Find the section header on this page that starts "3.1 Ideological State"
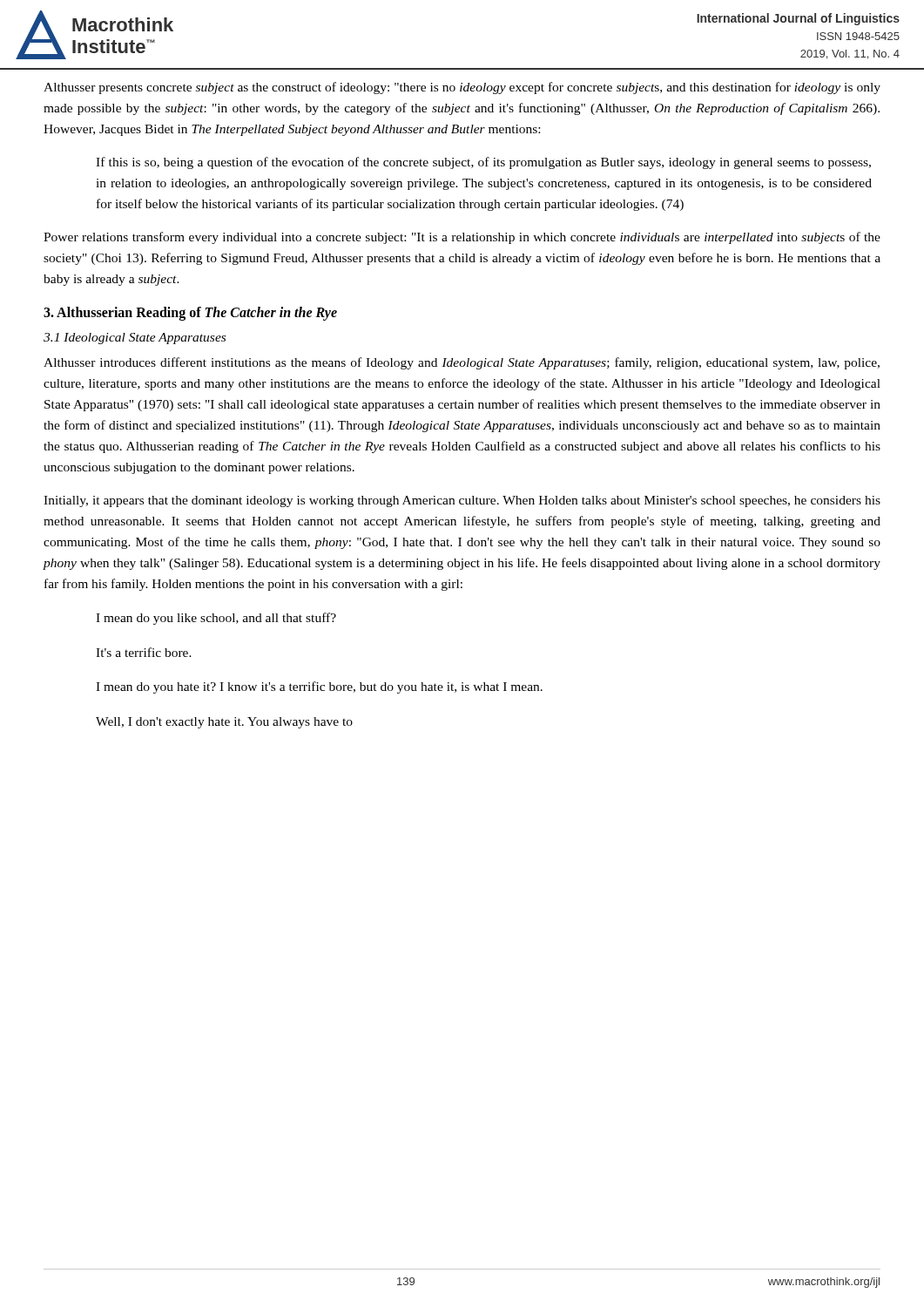This screenshot has width=924, height=1307. (135, 339)
